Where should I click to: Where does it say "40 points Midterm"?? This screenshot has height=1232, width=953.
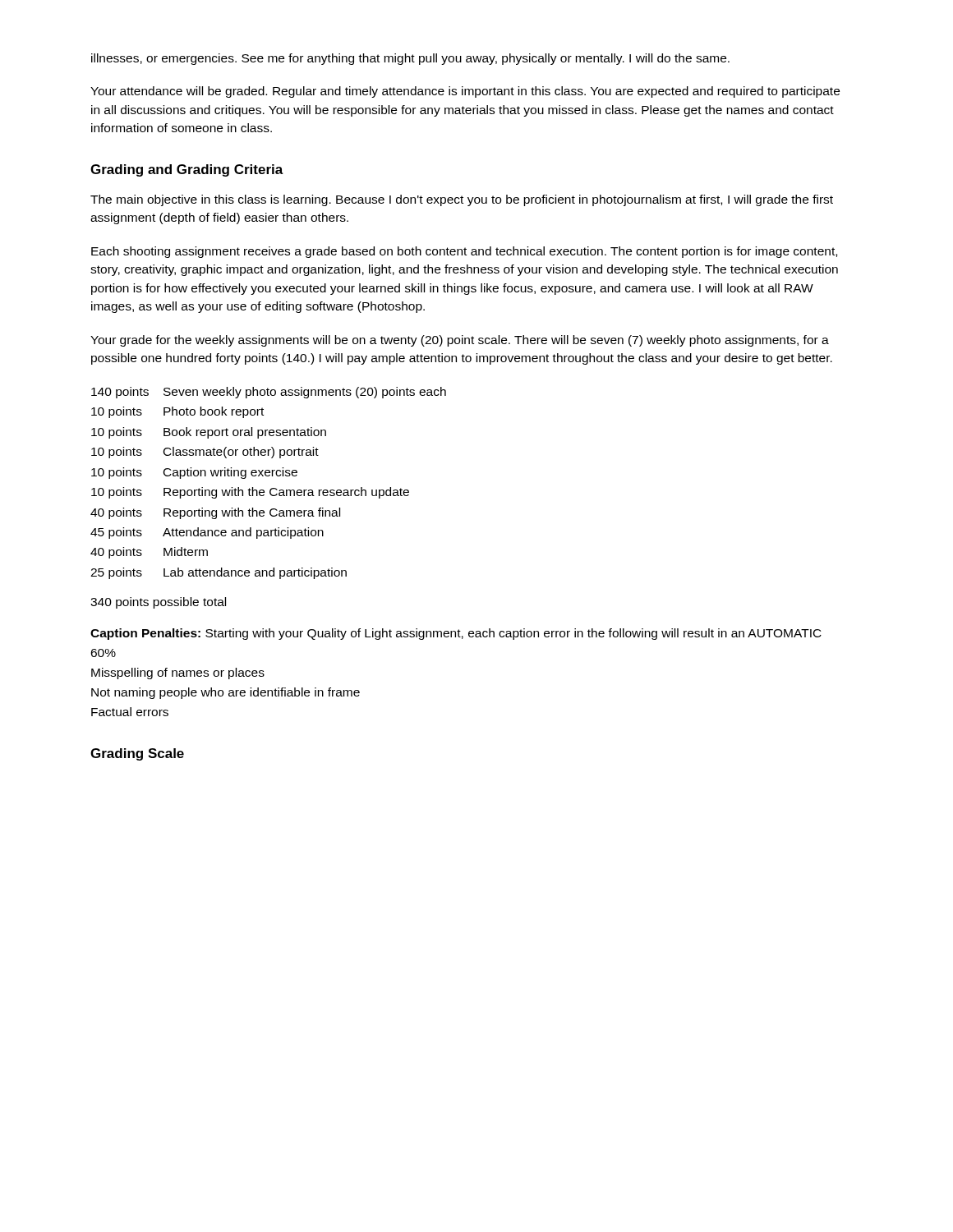click(150, 553)
